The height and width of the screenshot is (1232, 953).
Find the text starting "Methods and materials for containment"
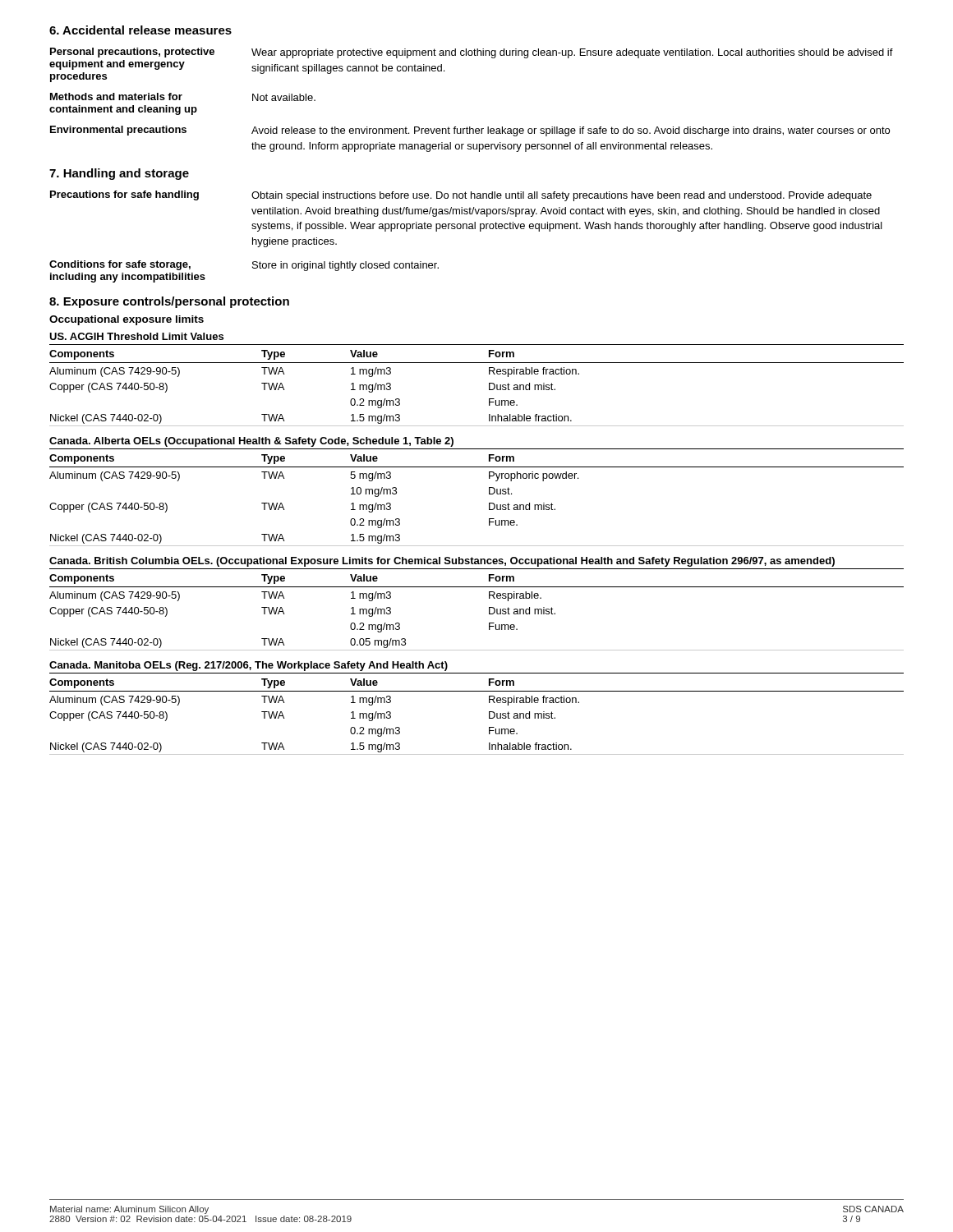click(183, 97)
